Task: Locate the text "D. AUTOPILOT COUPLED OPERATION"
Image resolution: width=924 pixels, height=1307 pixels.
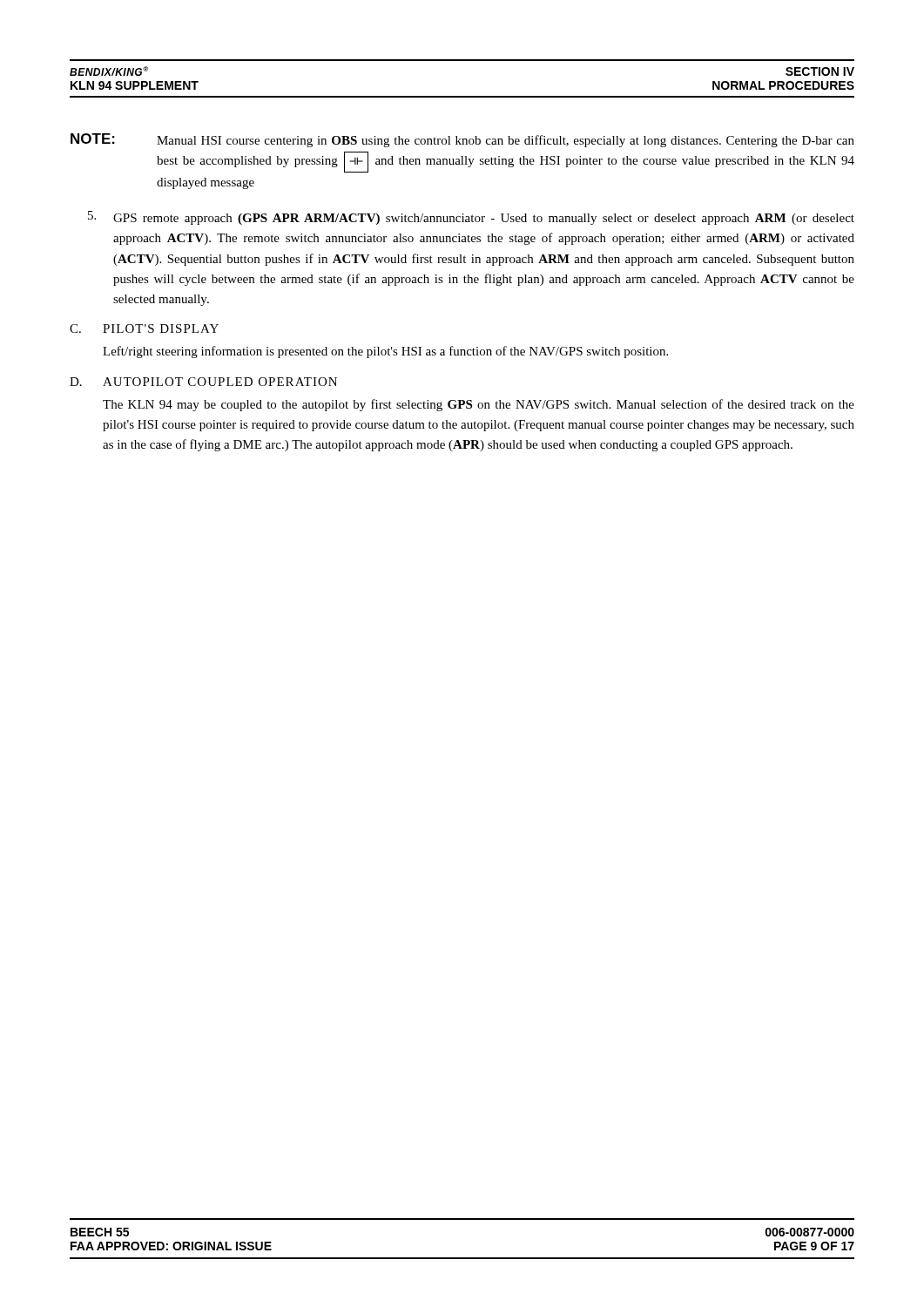Action: point(204,382)
